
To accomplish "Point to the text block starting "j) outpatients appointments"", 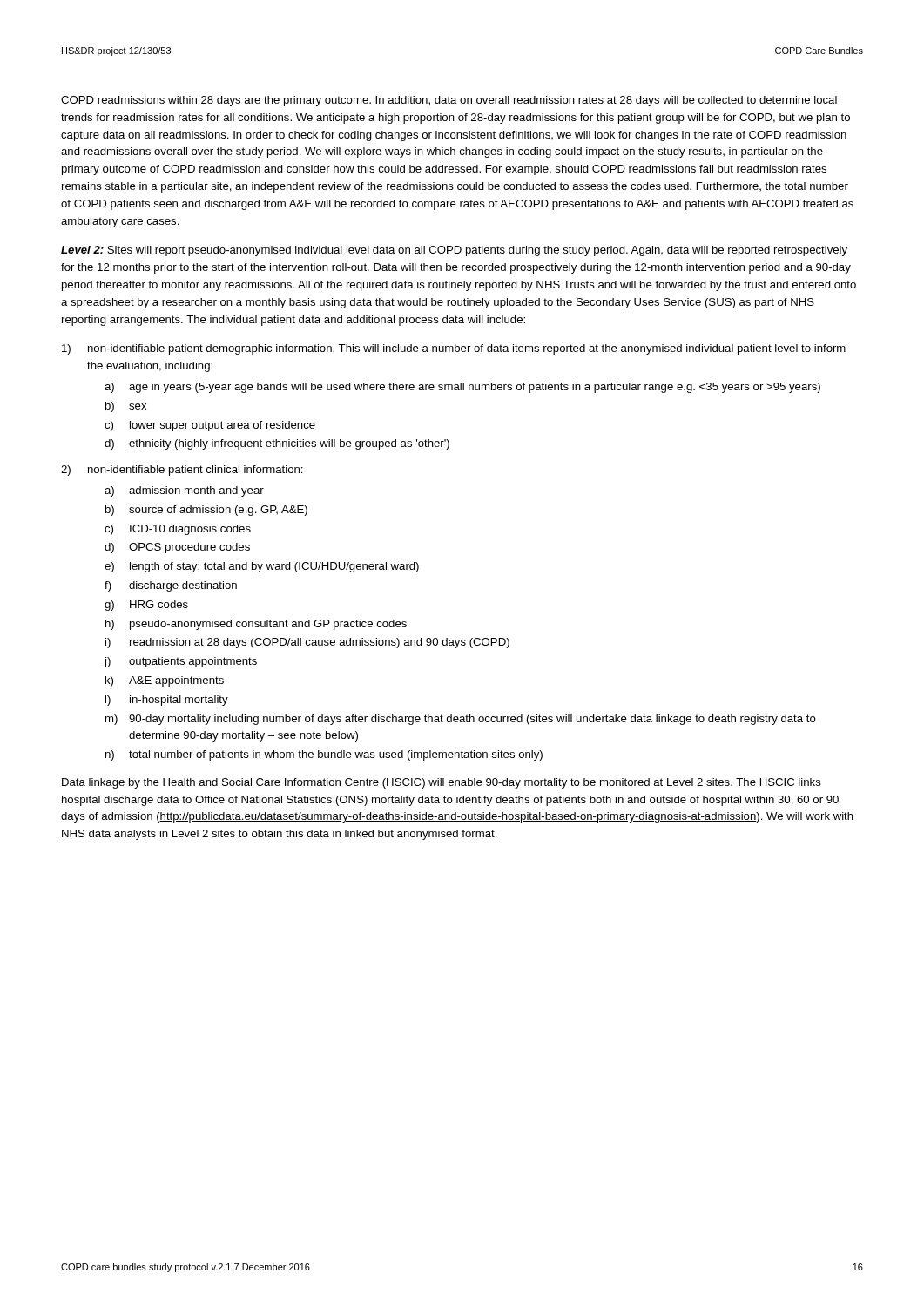I will tap(180, 662).
